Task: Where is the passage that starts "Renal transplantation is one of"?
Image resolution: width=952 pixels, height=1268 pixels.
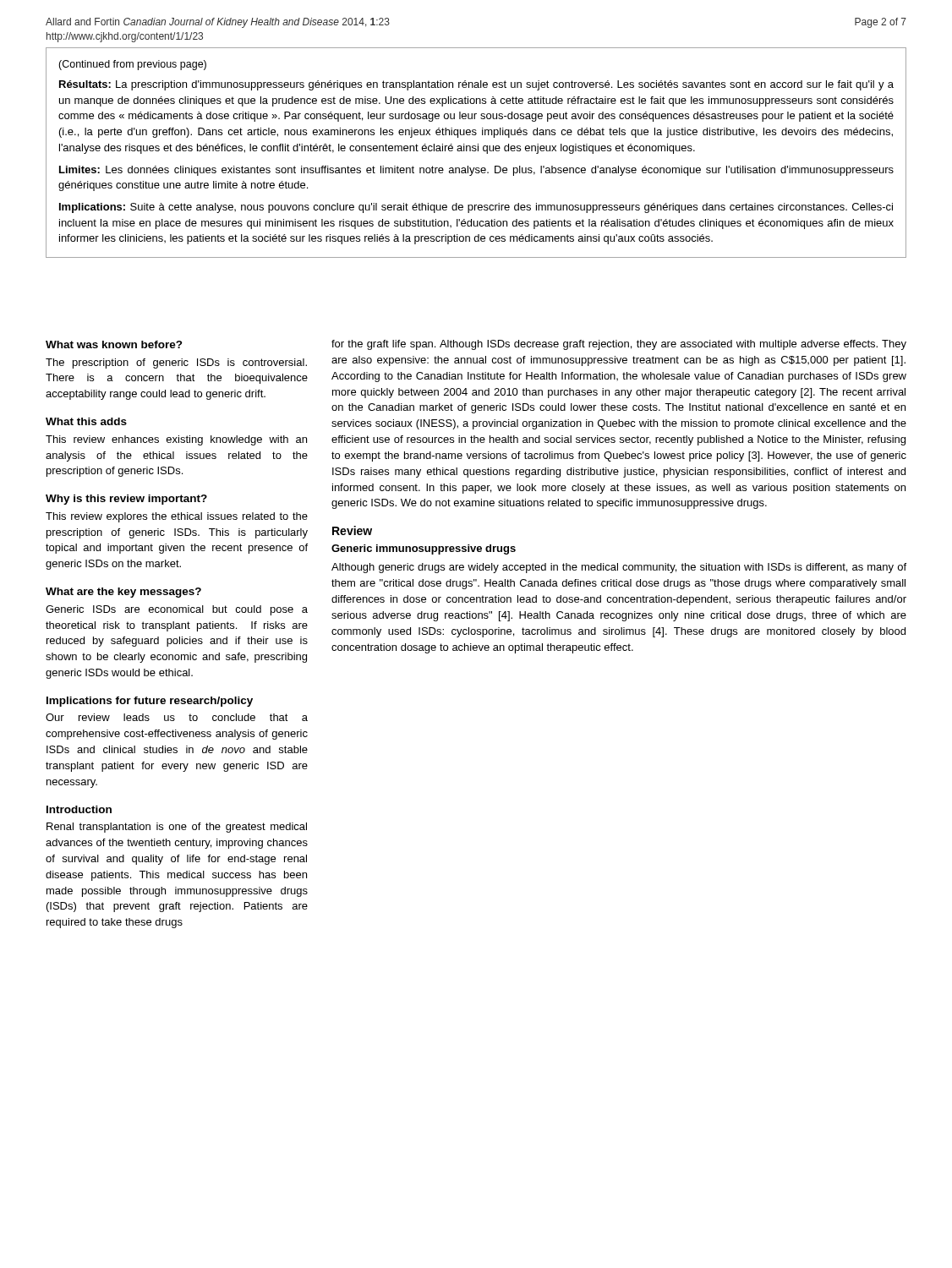Action: pos(177,874)
